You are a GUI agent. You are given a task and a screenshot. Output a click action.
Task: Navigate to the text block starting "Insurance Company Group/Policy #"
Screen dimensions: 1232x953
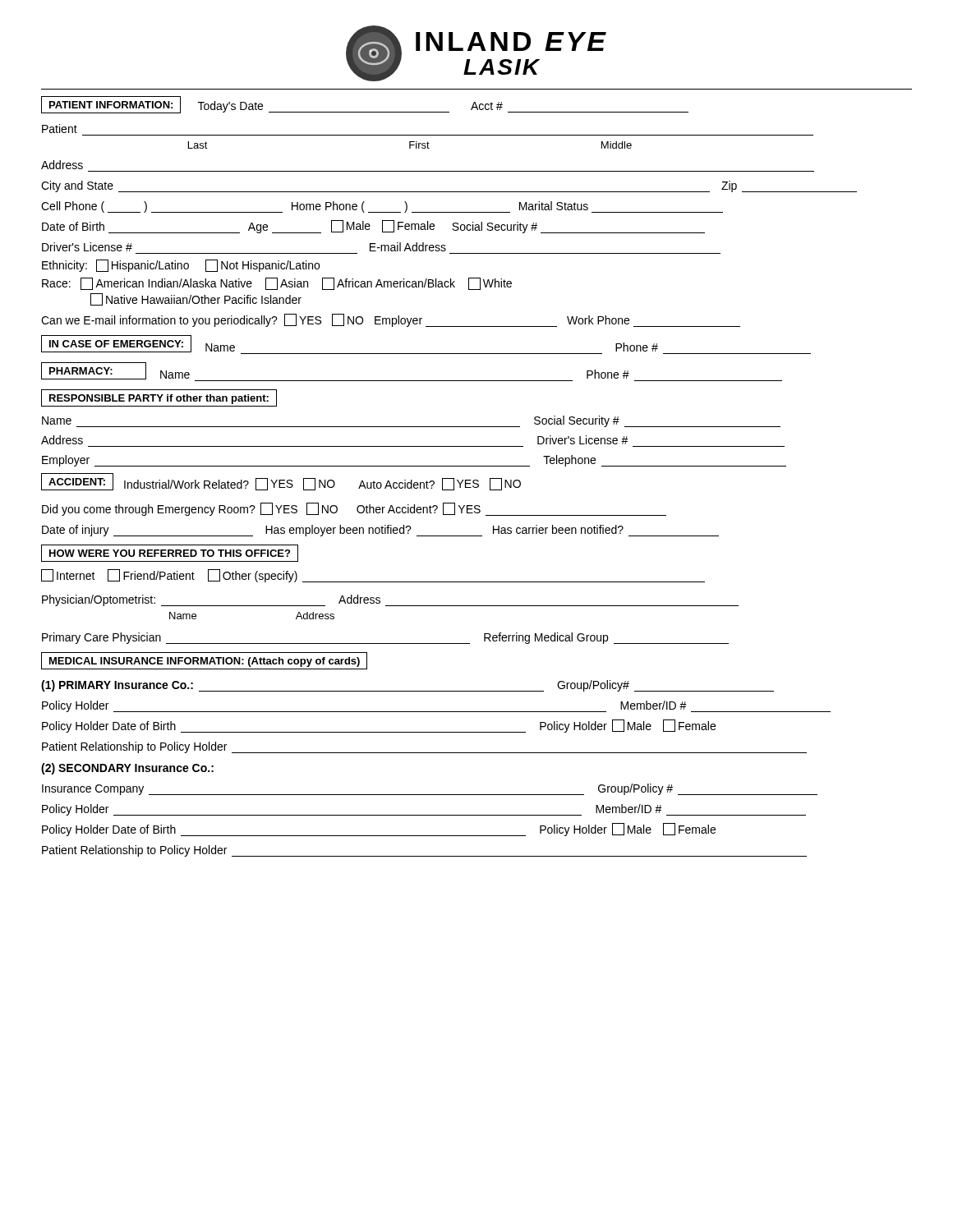429,788
